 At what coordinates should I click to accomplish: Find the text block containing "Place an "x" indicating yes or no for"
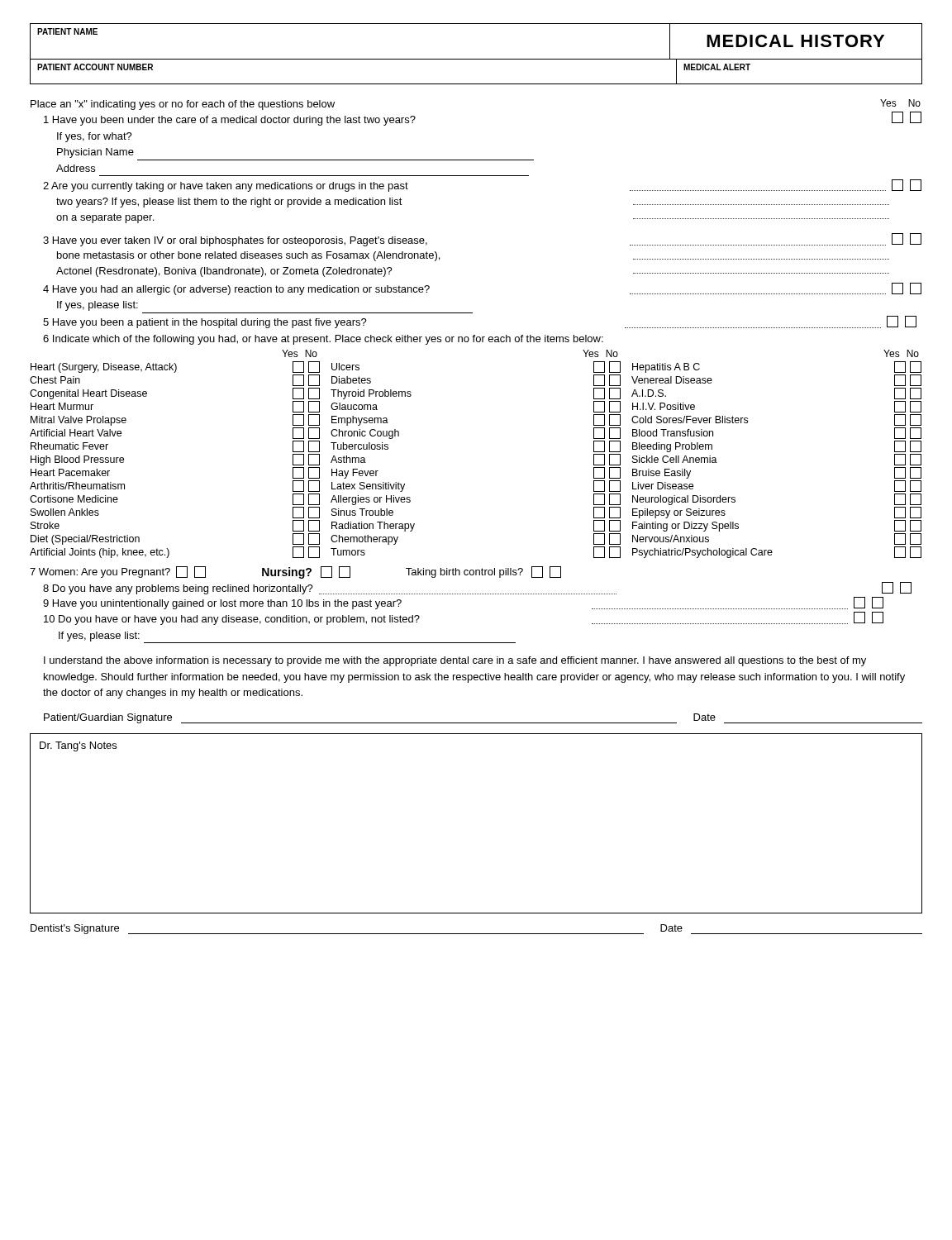(181, 105)
